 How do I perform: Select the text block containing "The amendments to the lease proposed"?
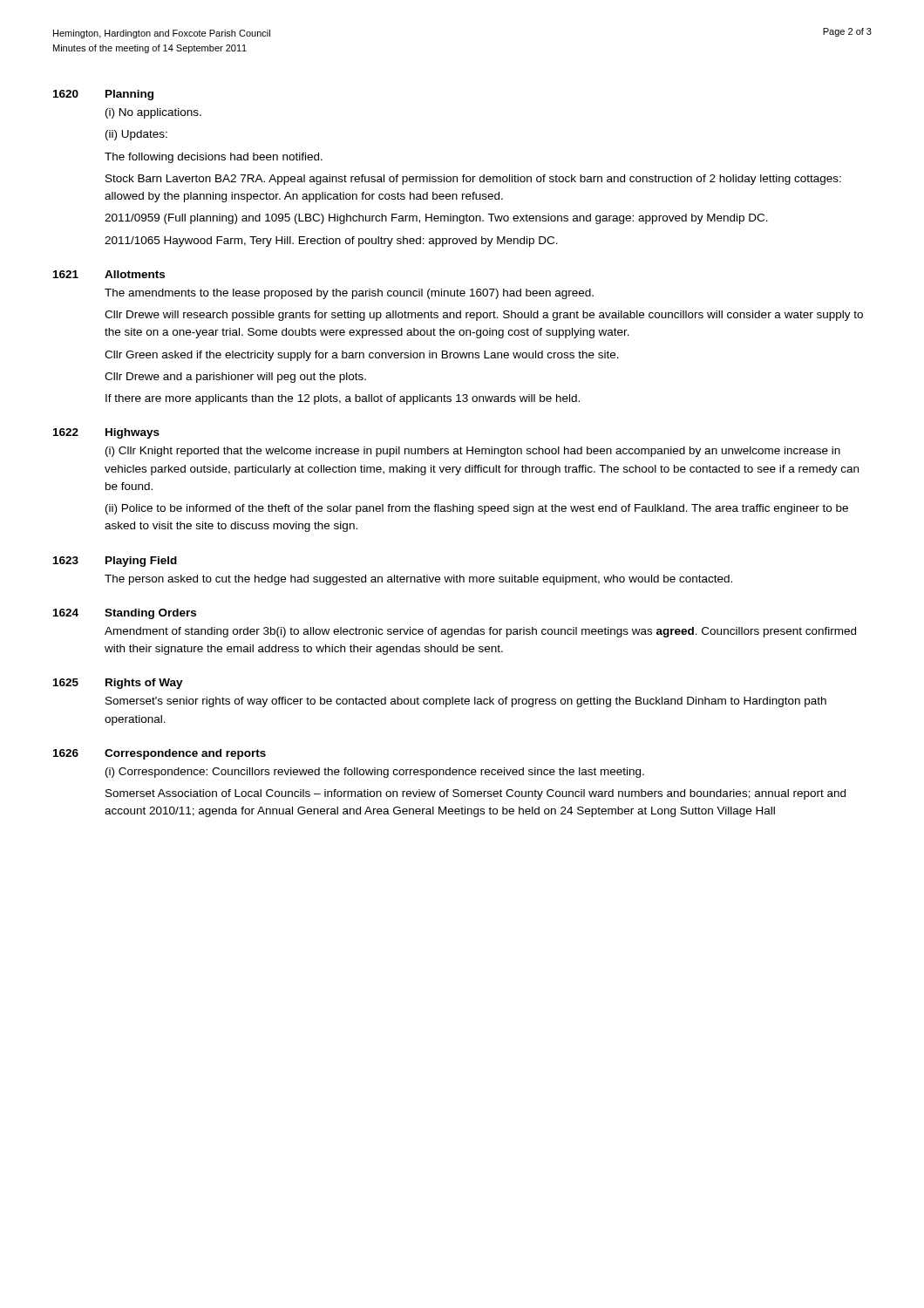pos(488,346)
